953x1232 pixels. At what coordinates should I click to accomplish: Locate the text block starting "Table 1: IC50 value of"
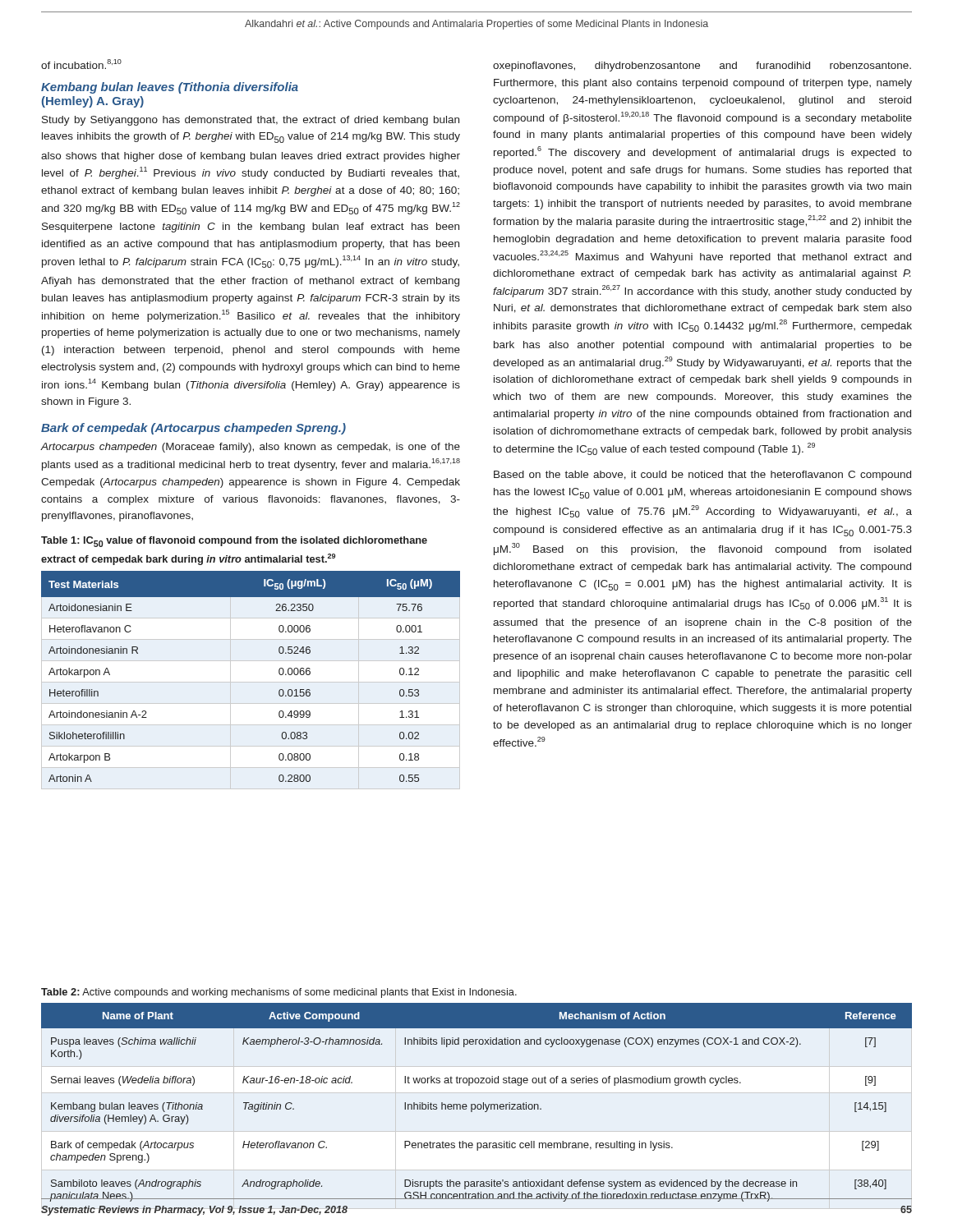(x=234, y=549)
